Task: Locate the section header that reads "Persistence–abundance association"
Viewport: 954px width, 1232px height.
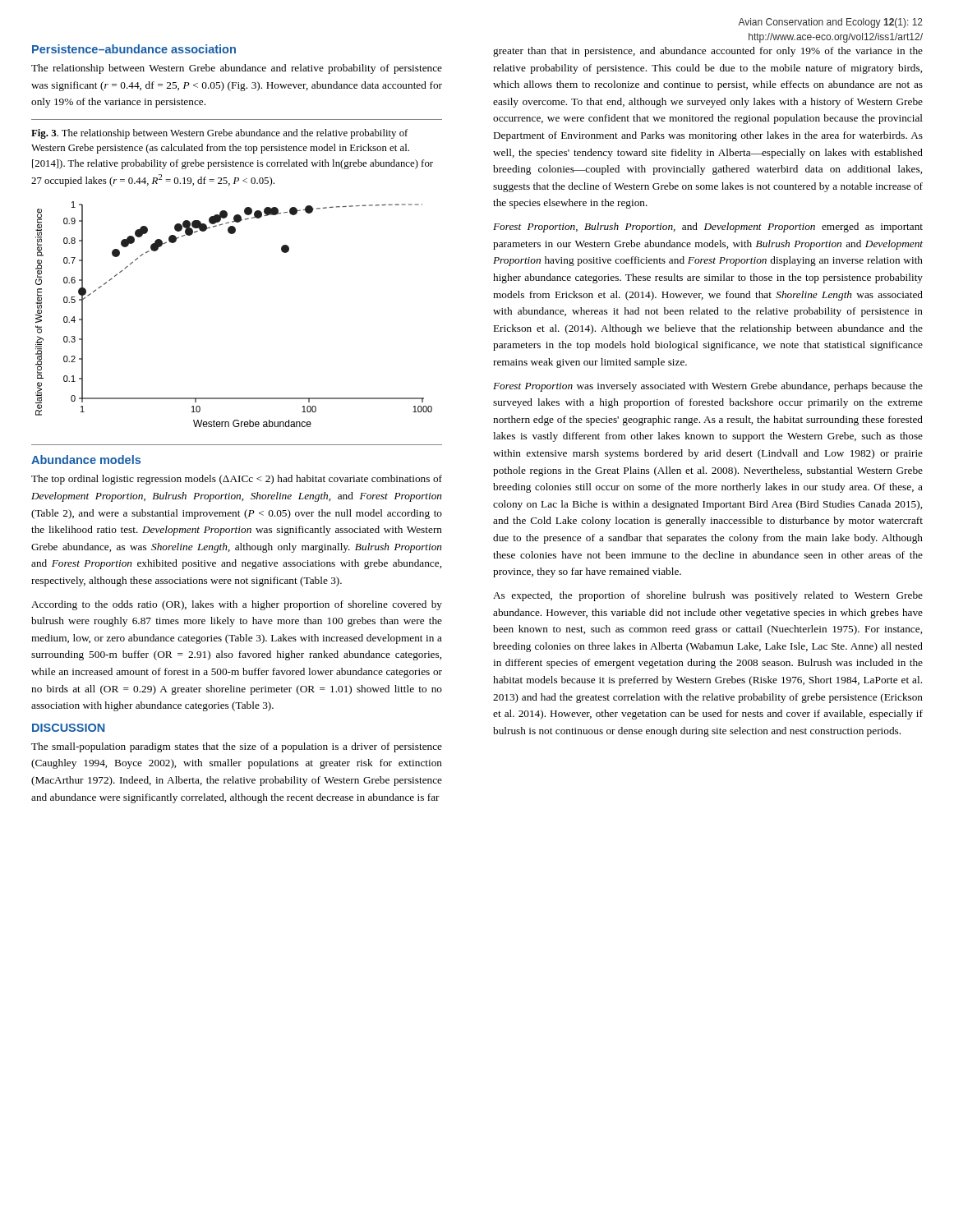Action: (x=134, y=49)
